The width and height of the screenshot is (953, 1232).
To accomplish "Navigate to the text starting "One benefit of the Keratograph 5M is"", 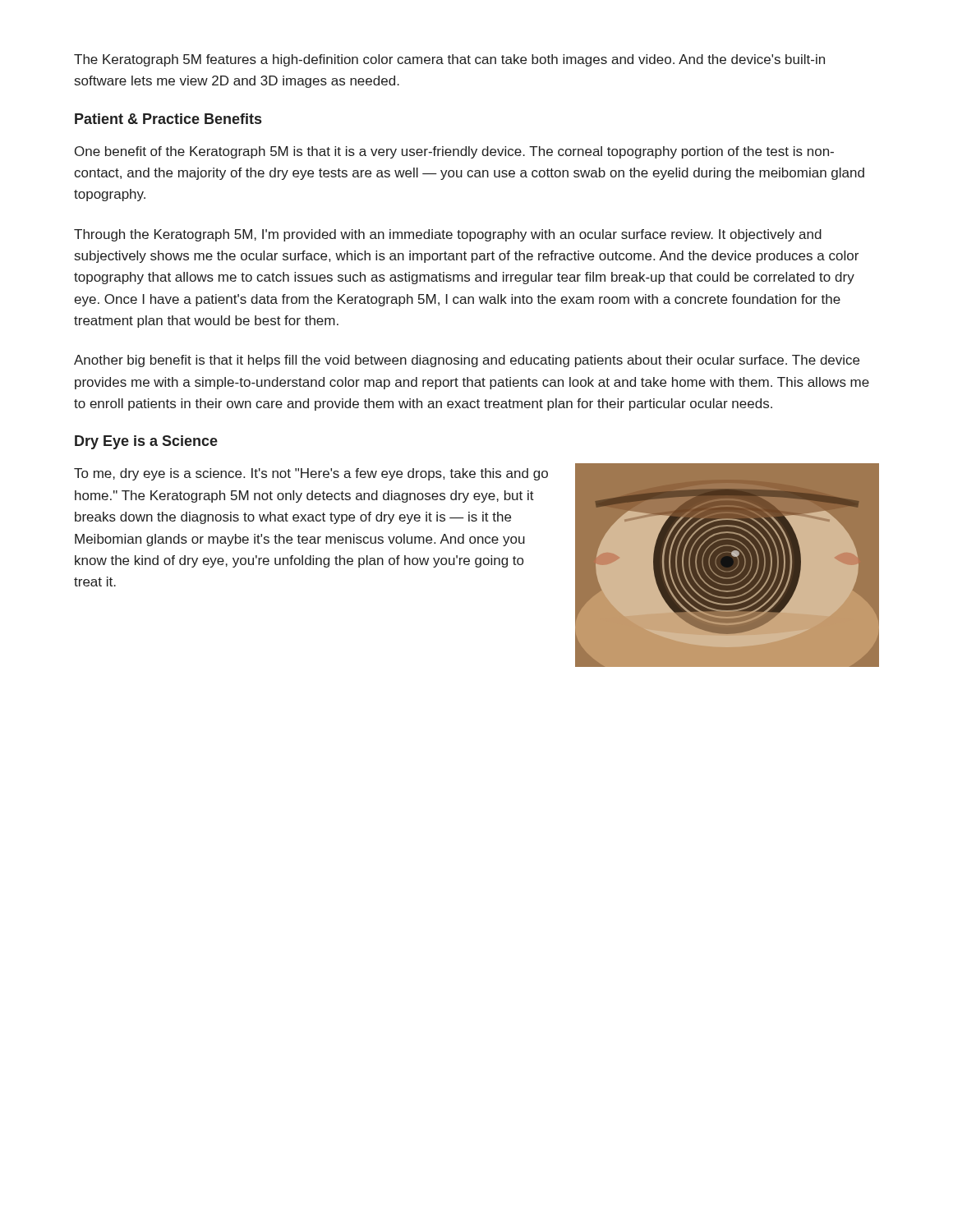I will coord(469,173).
